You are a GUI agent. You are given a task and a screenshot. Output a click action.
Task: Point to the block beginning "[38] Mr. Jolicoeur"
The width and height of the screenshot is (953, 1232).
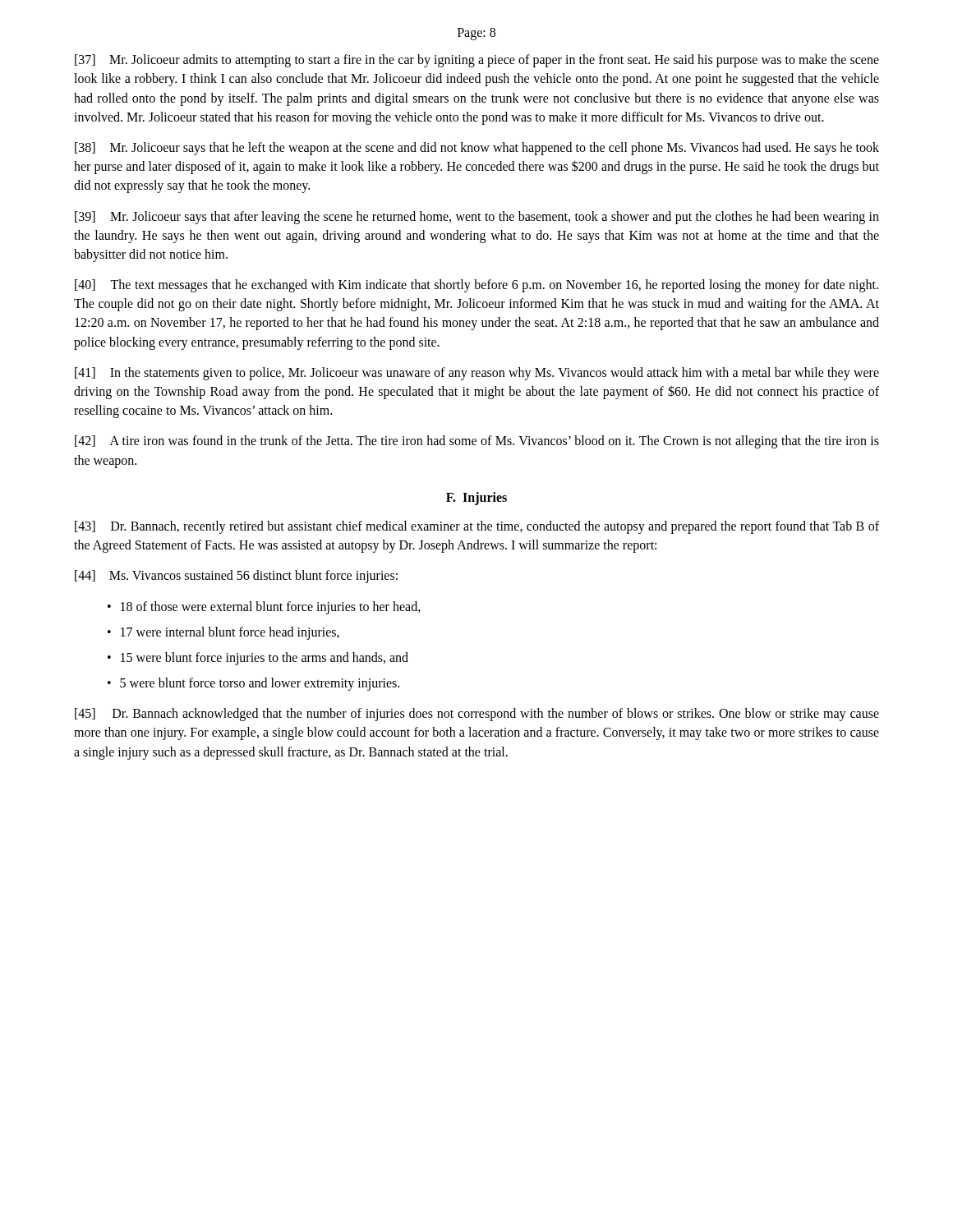[476, 166]
